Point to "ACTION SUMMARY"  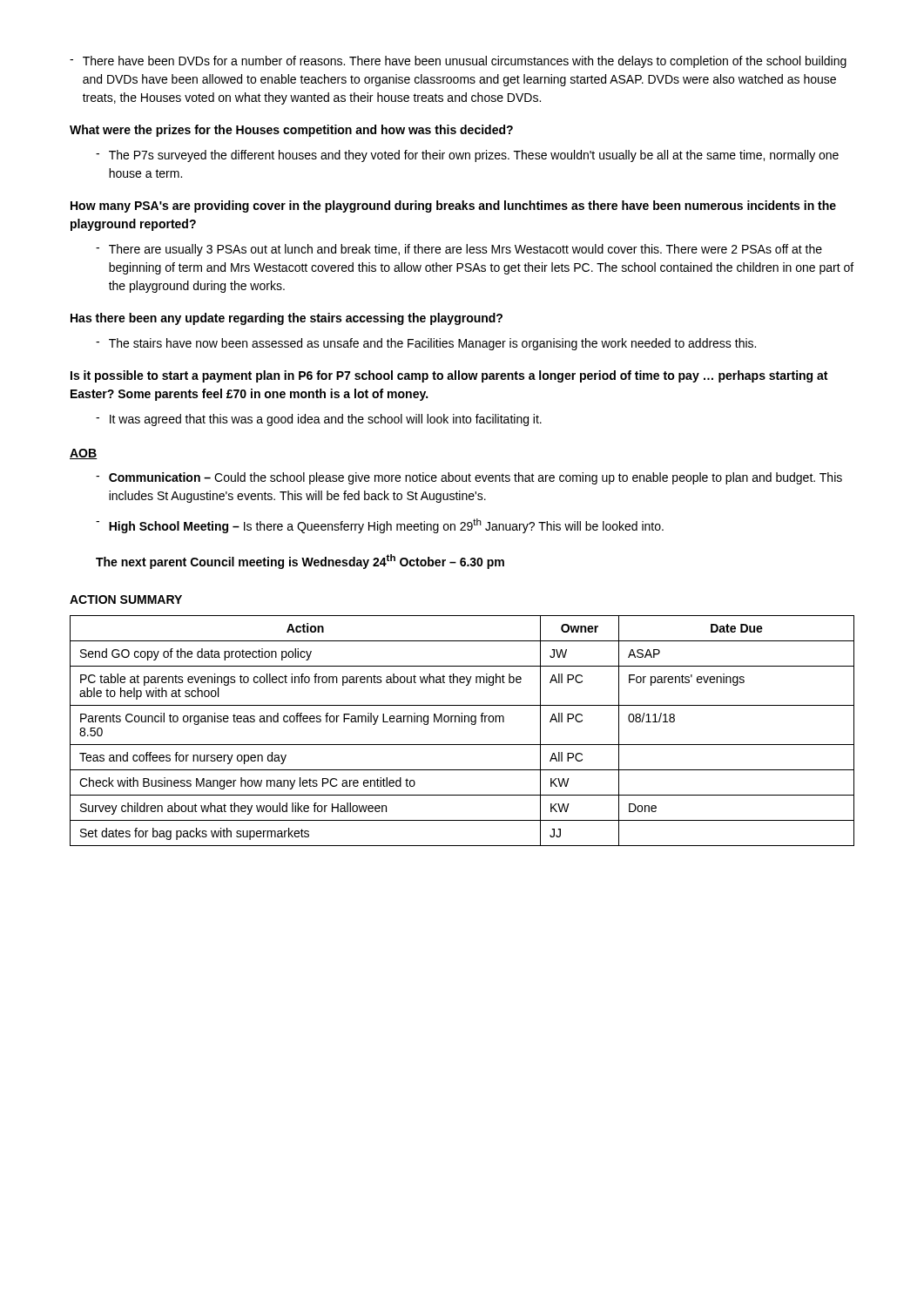click(x=126, y=600)
